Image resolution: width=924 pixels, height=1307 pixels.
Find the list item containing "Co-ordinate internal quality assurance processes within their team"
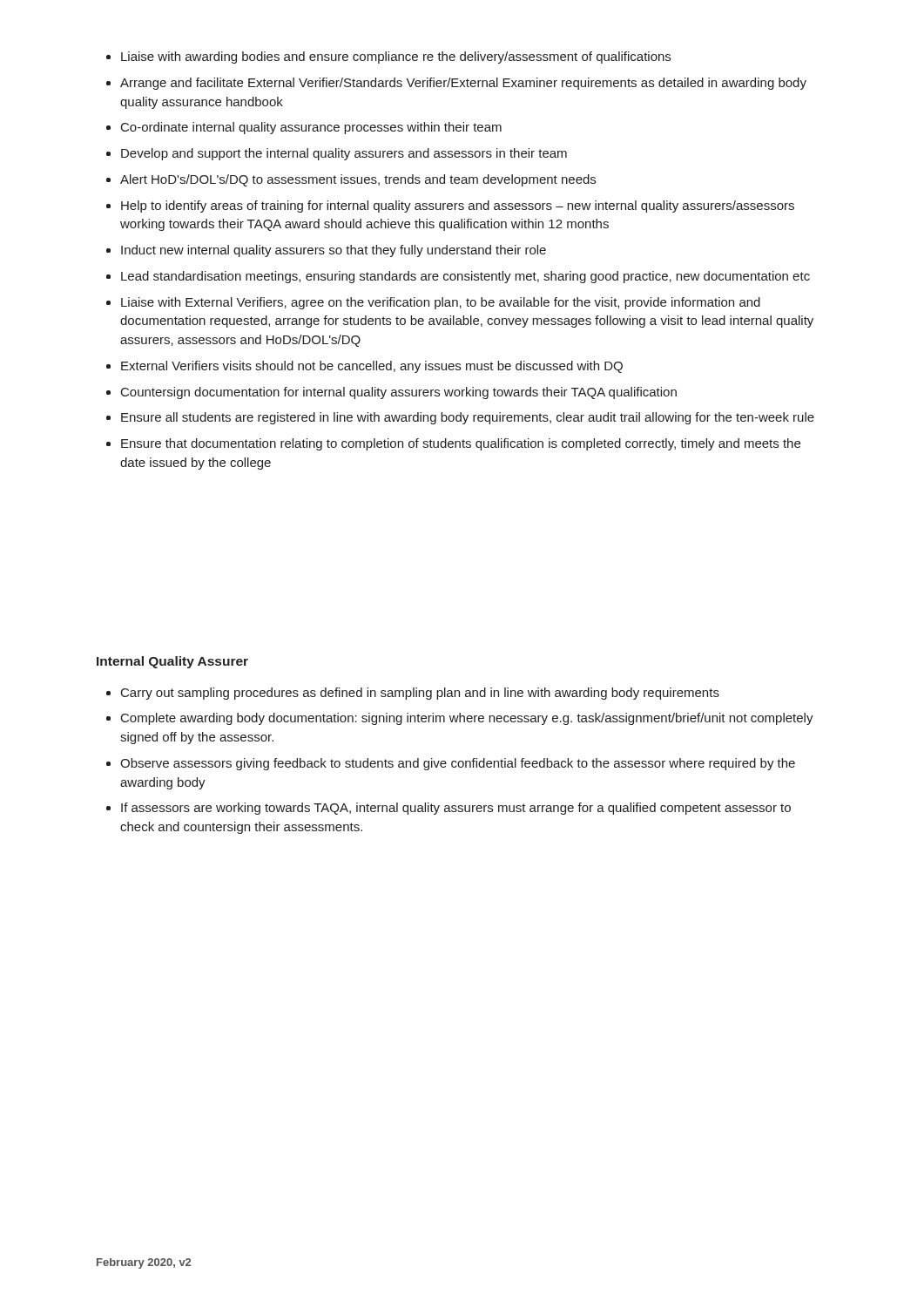[474, 127]
